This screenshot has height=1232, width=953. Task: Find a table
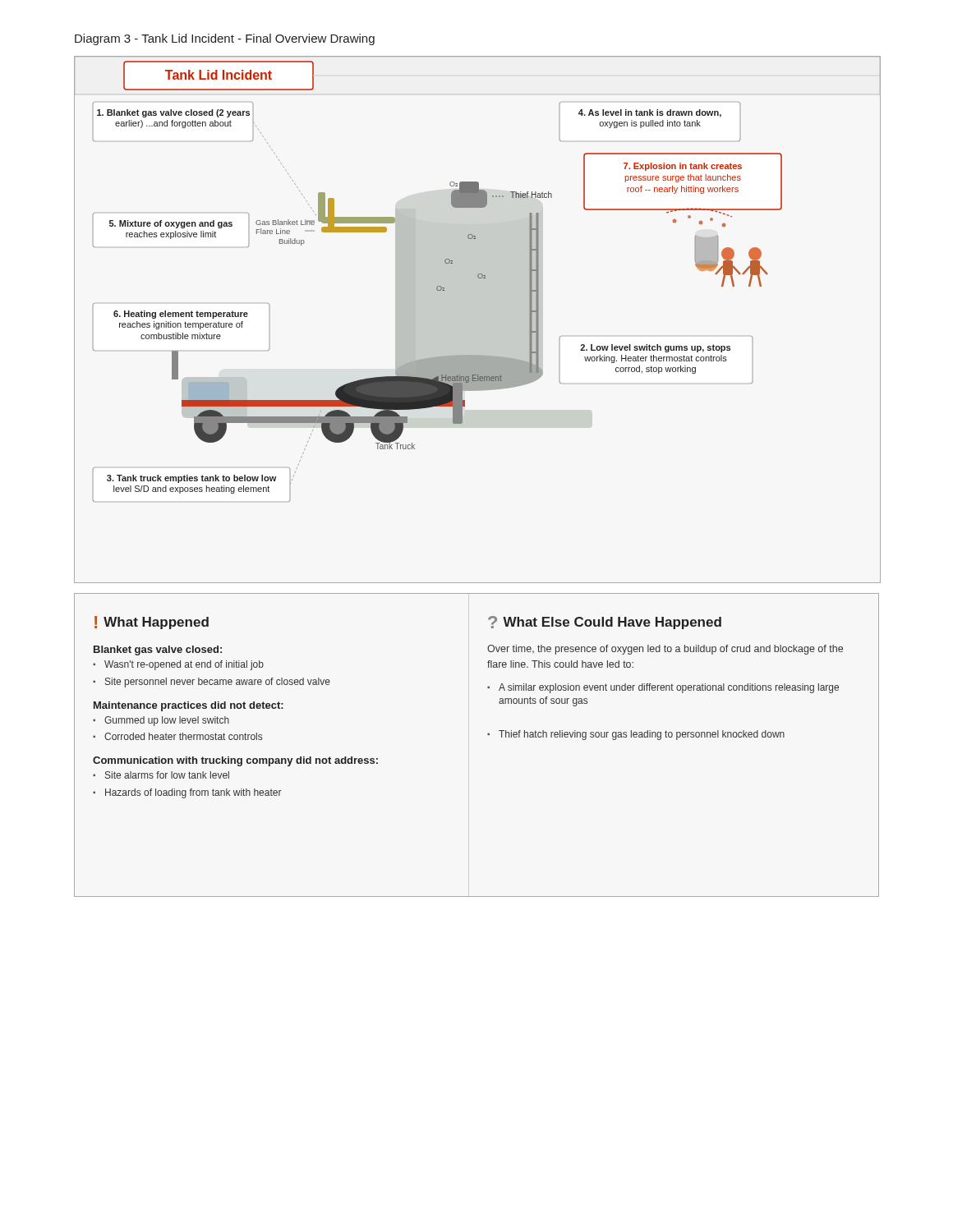[x=476, y=745]
